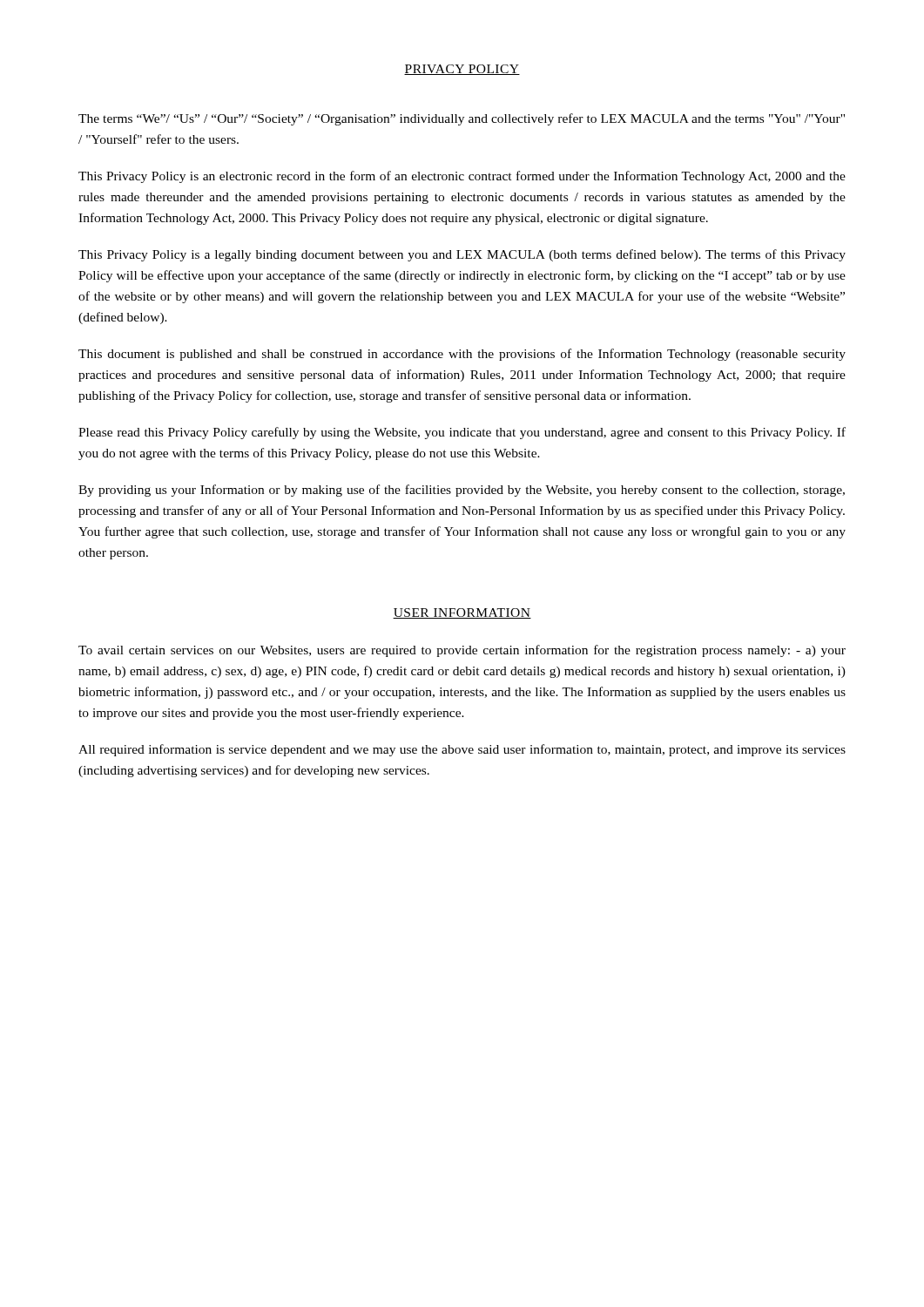Screen dimensions: 1307x924
Task: Where is the passage that starts "By providing us your Information or by"?
Action: click(x=462, y=521)
